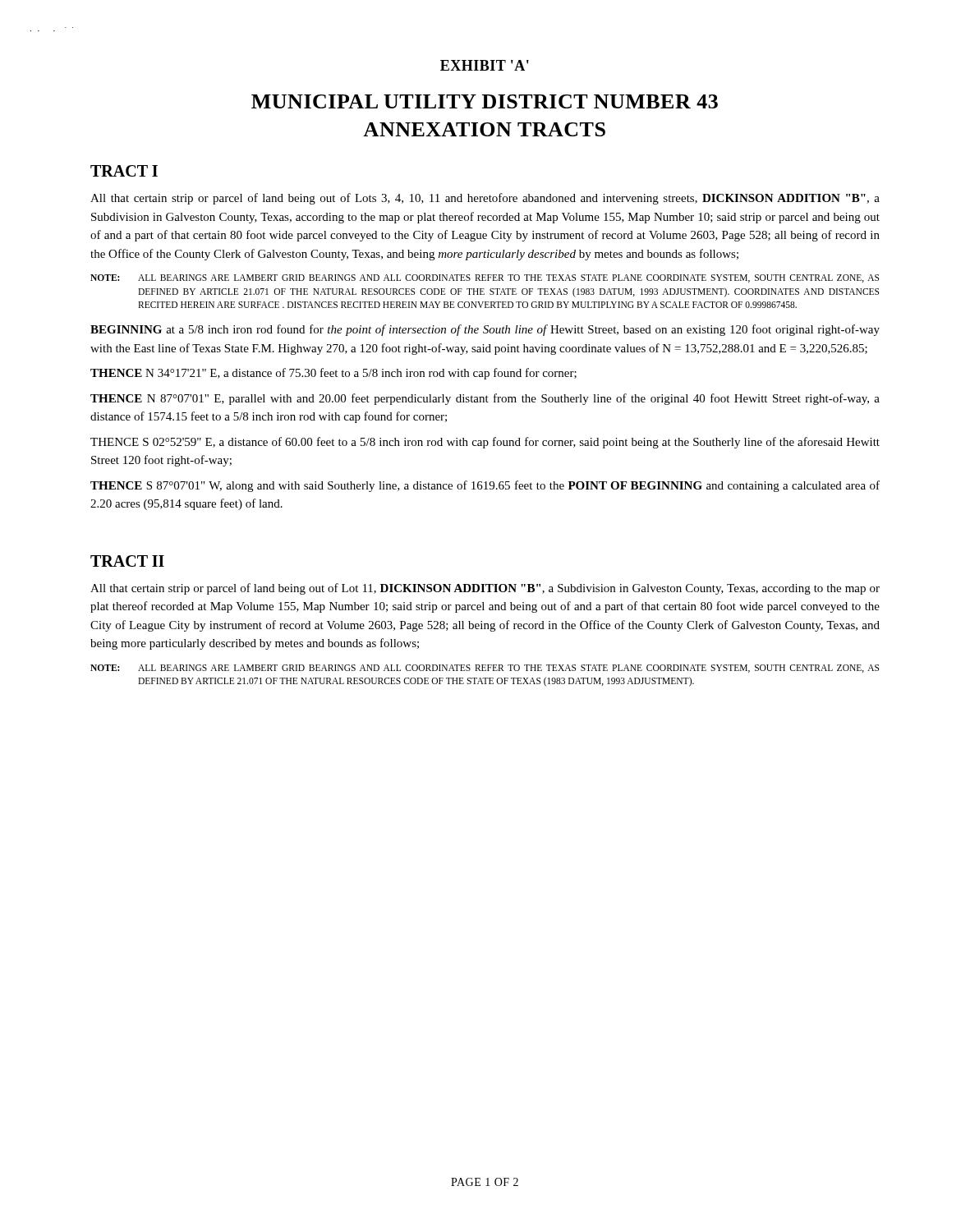Select the text block with the text "THENCE N 87°07'01" E, parallel with and"
The width and height of the screenshot is (970, 1232).
coord(485,407)
